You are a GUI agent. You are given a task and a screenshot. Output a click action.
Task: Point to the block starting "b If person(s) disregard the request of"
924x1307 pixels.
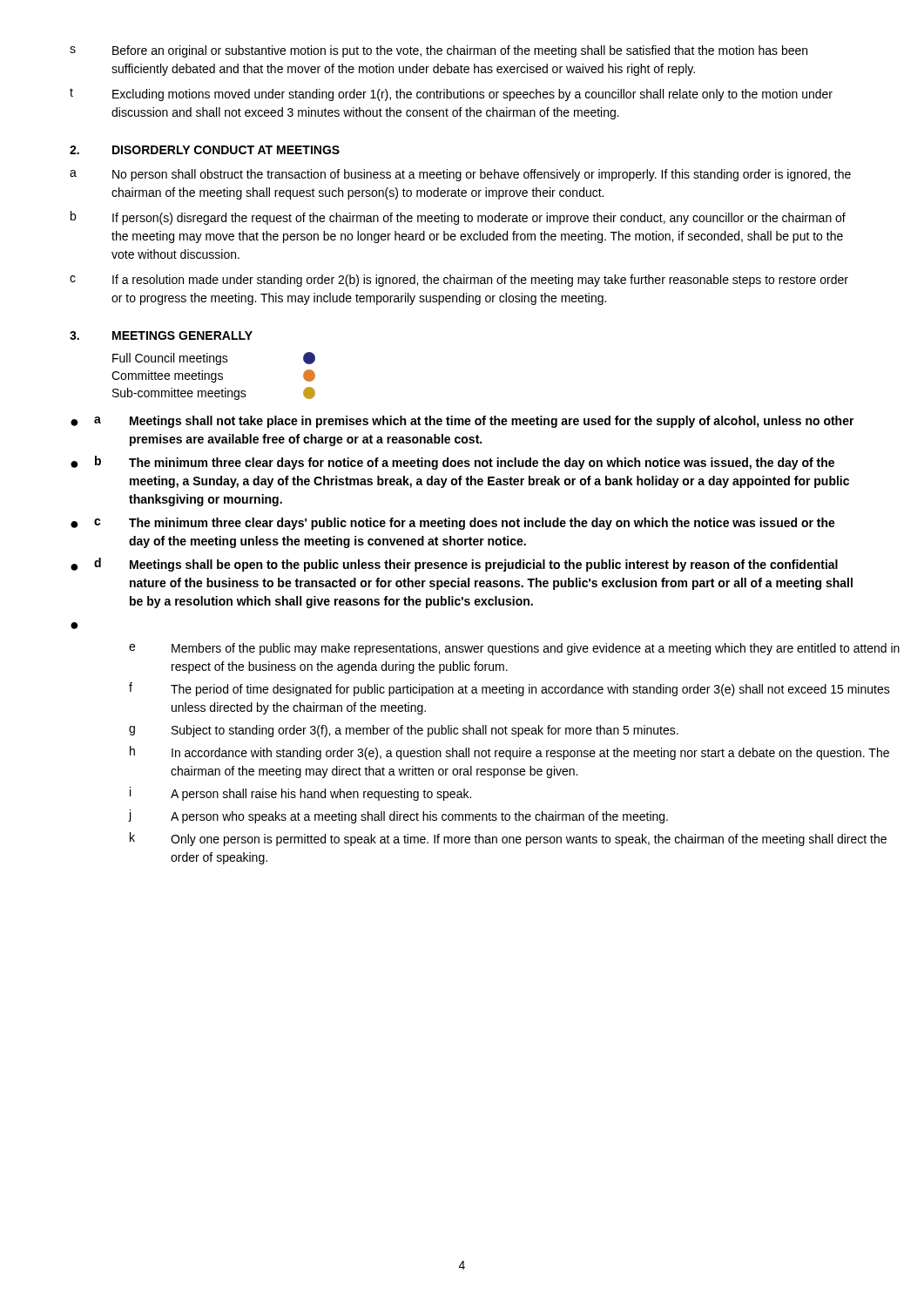(462, 237)
